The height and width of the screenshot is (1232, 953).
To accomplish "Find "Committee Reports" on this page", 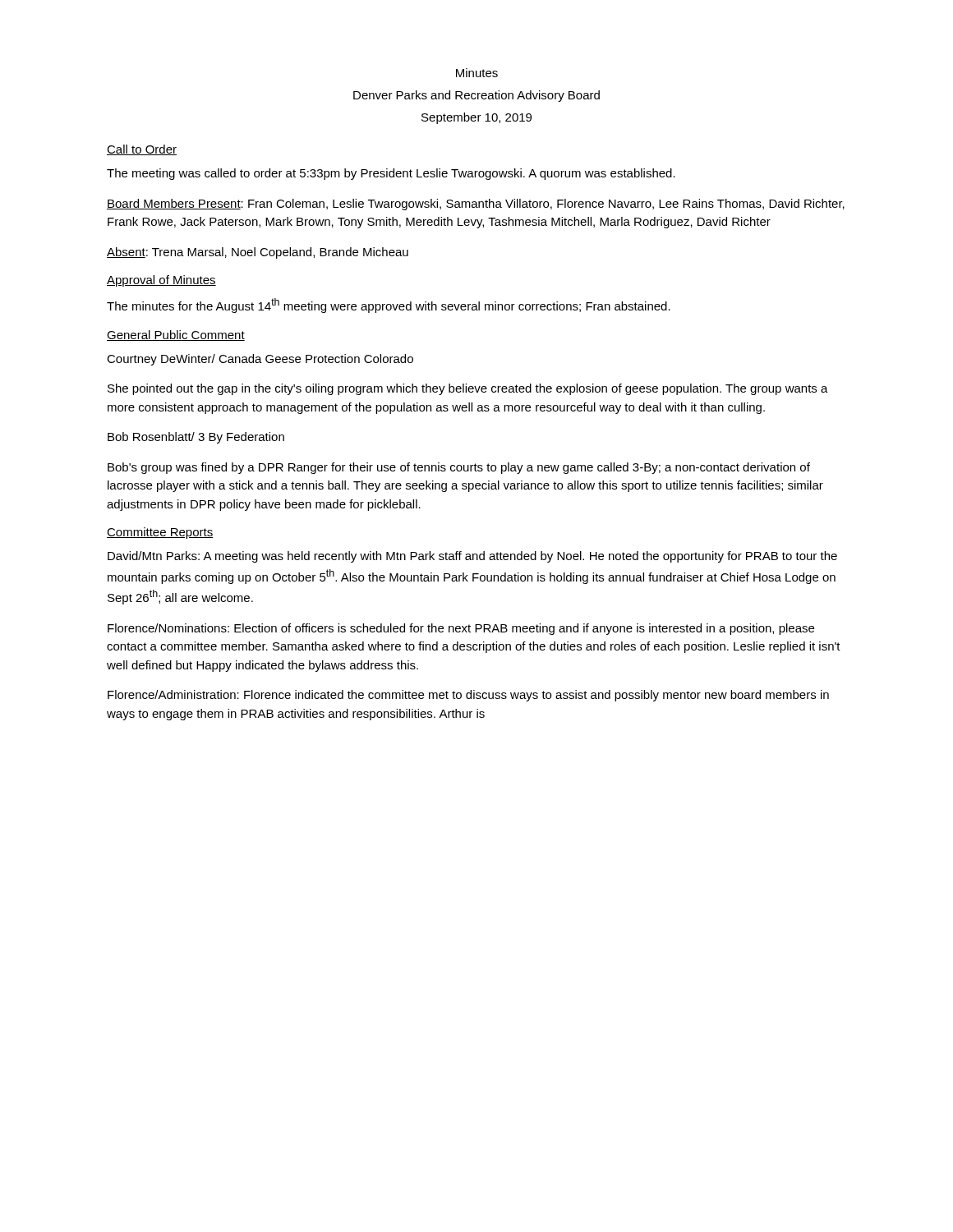I will pos(160,532).
